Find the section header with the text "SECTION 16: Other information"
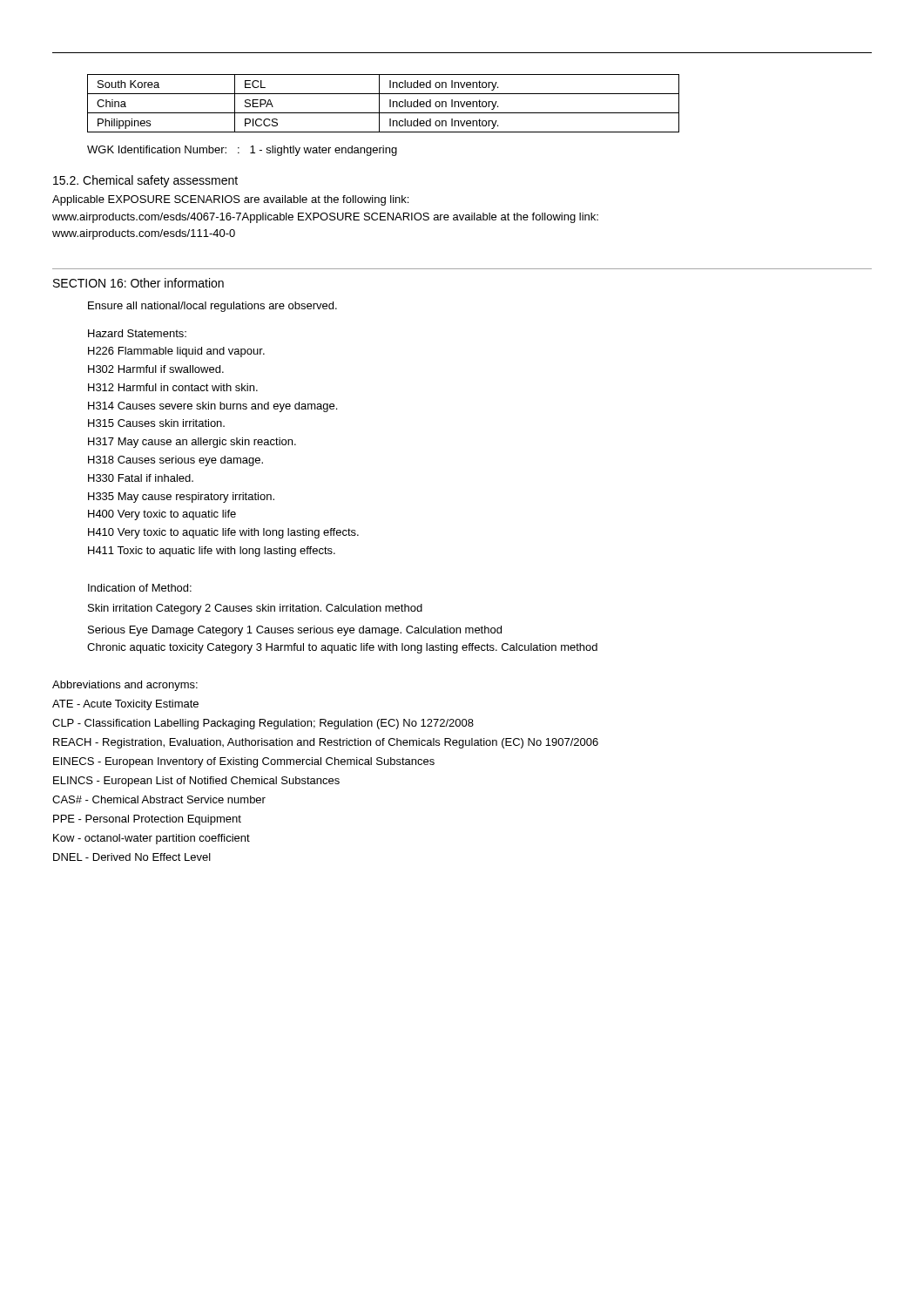This screenshot has height=1307, width=924. click(138, 283)
